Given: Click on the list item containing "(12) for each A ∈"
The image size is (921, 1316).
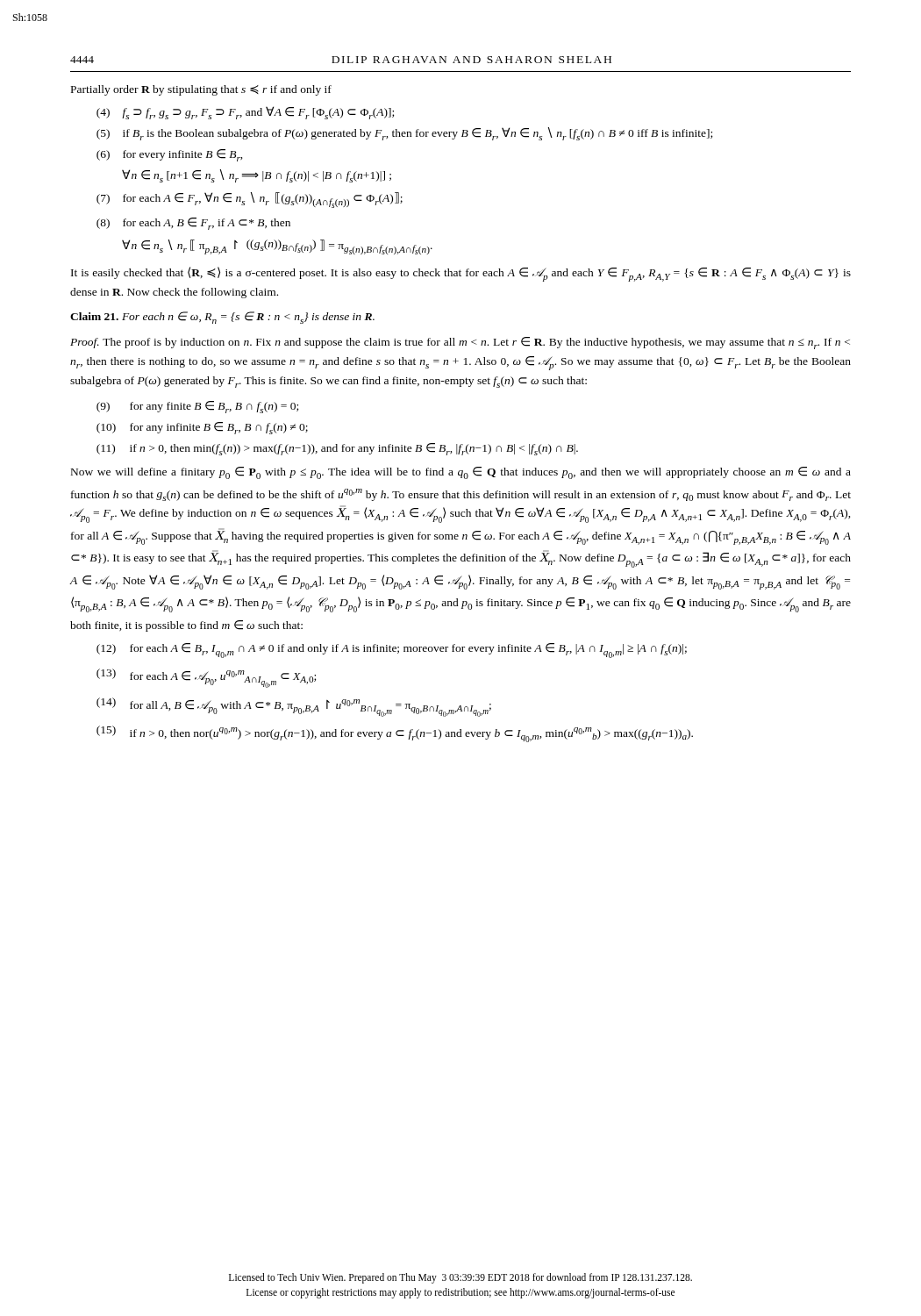Looking at the screenshot, I should tap(474, 651).
